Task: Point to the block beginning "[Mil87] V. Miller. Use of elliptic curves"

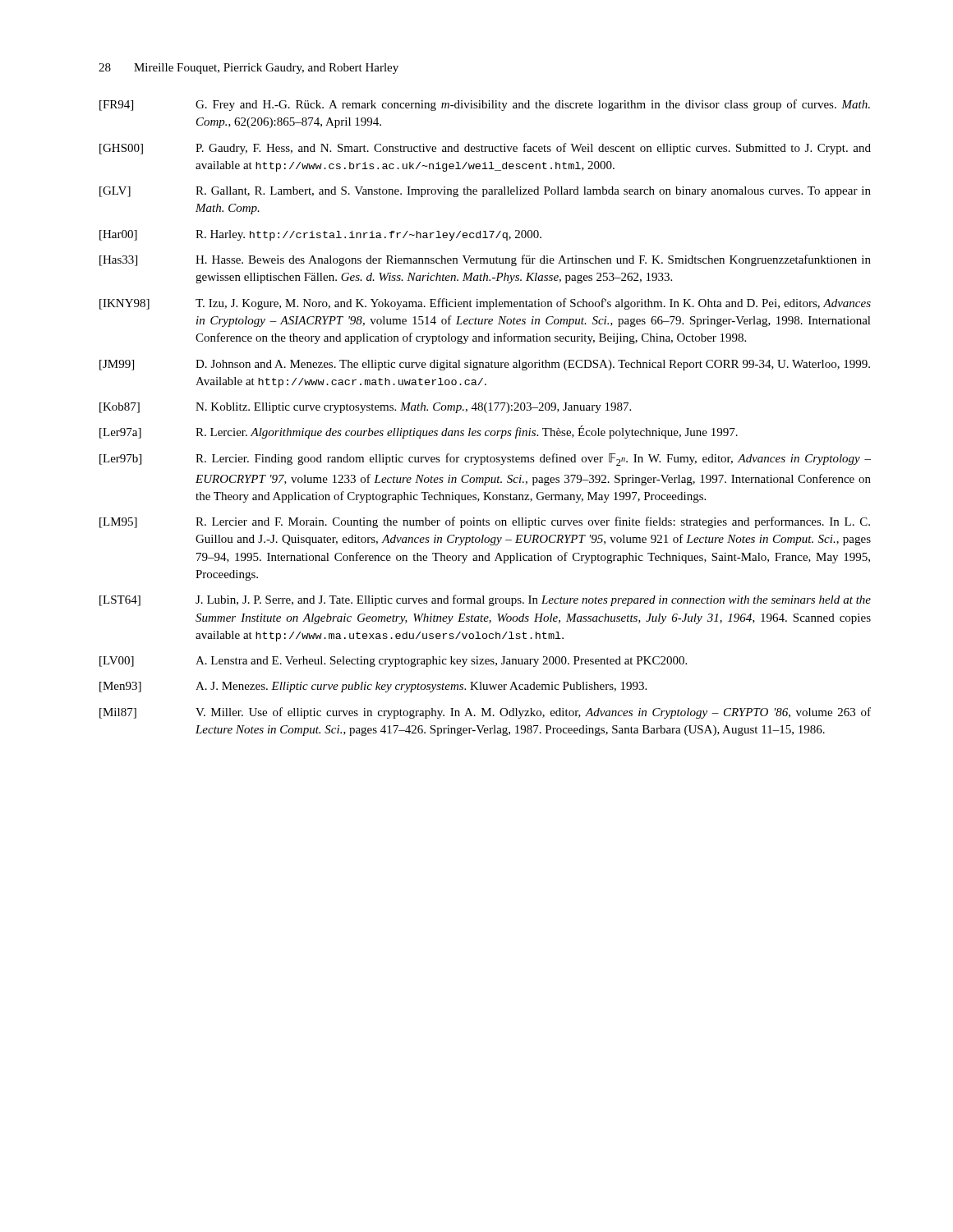Action: [485, 721]
